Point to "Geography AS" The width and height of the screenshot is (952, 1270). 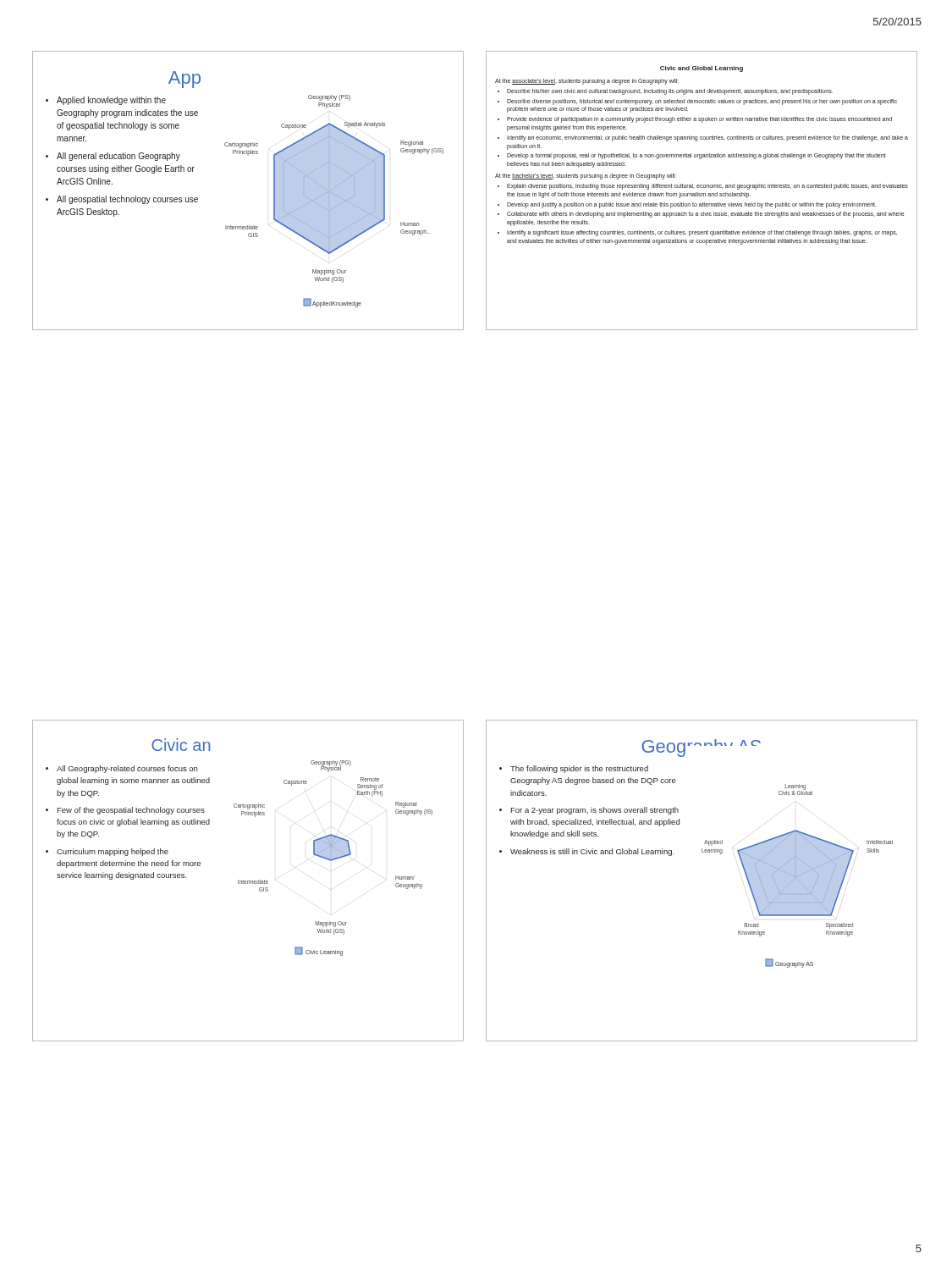point(702,747)
